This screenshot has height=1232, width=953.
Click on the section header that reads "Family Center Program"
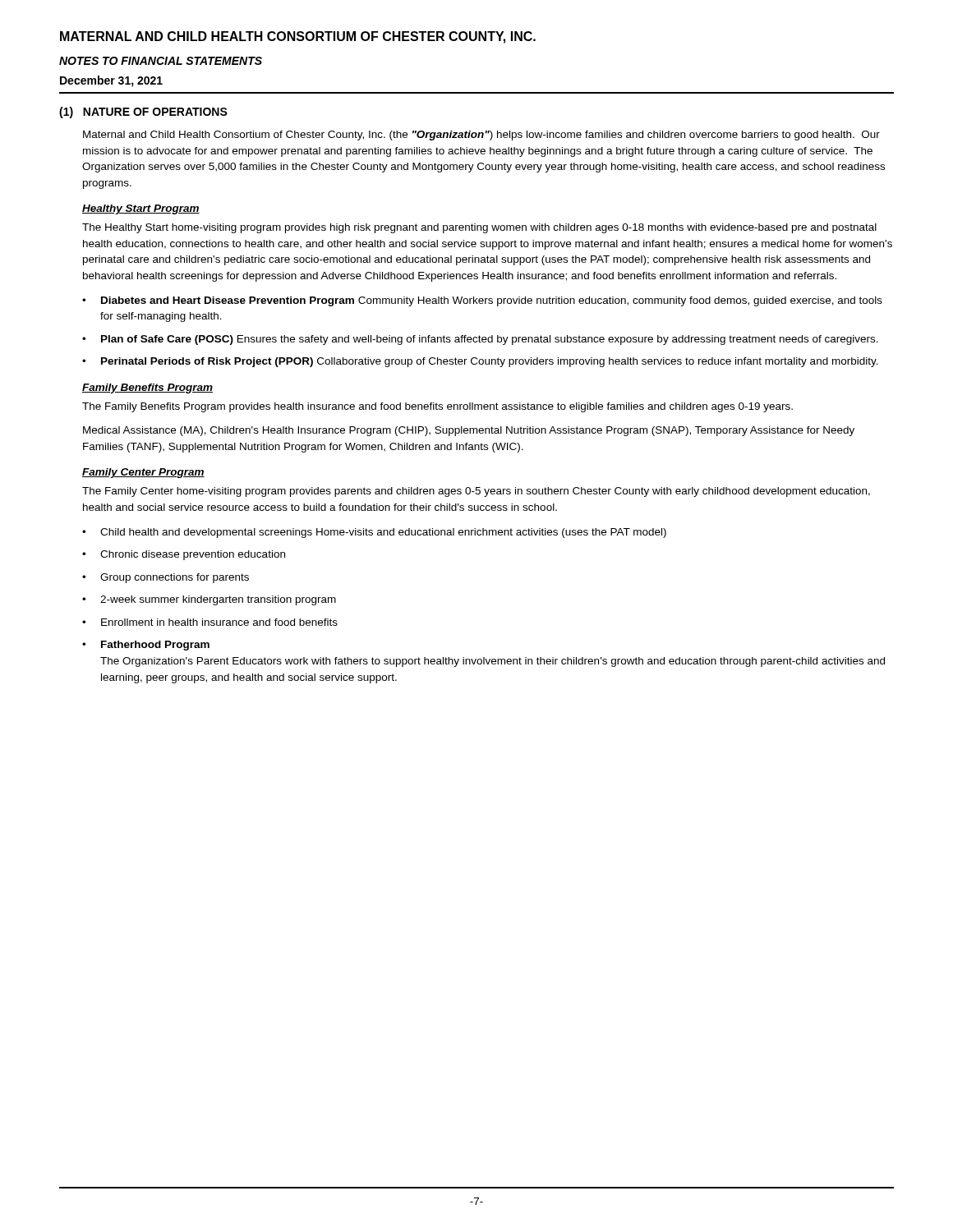(x=143, y=472)
